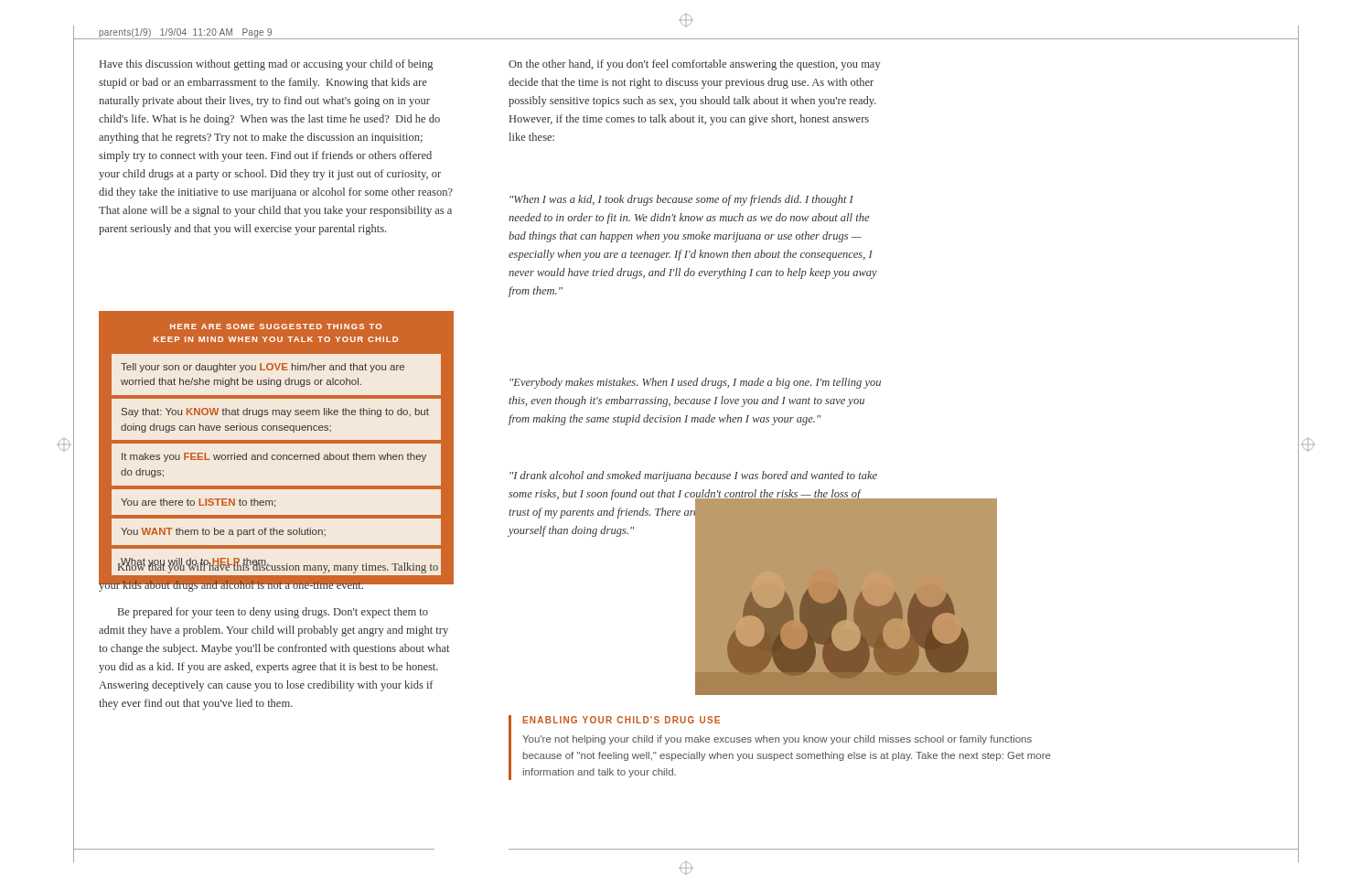This screenshot has width=1372, height=888.
Task: Click on the text block that says ""When I was a kid, I"
Action: (x=696, y=245)
